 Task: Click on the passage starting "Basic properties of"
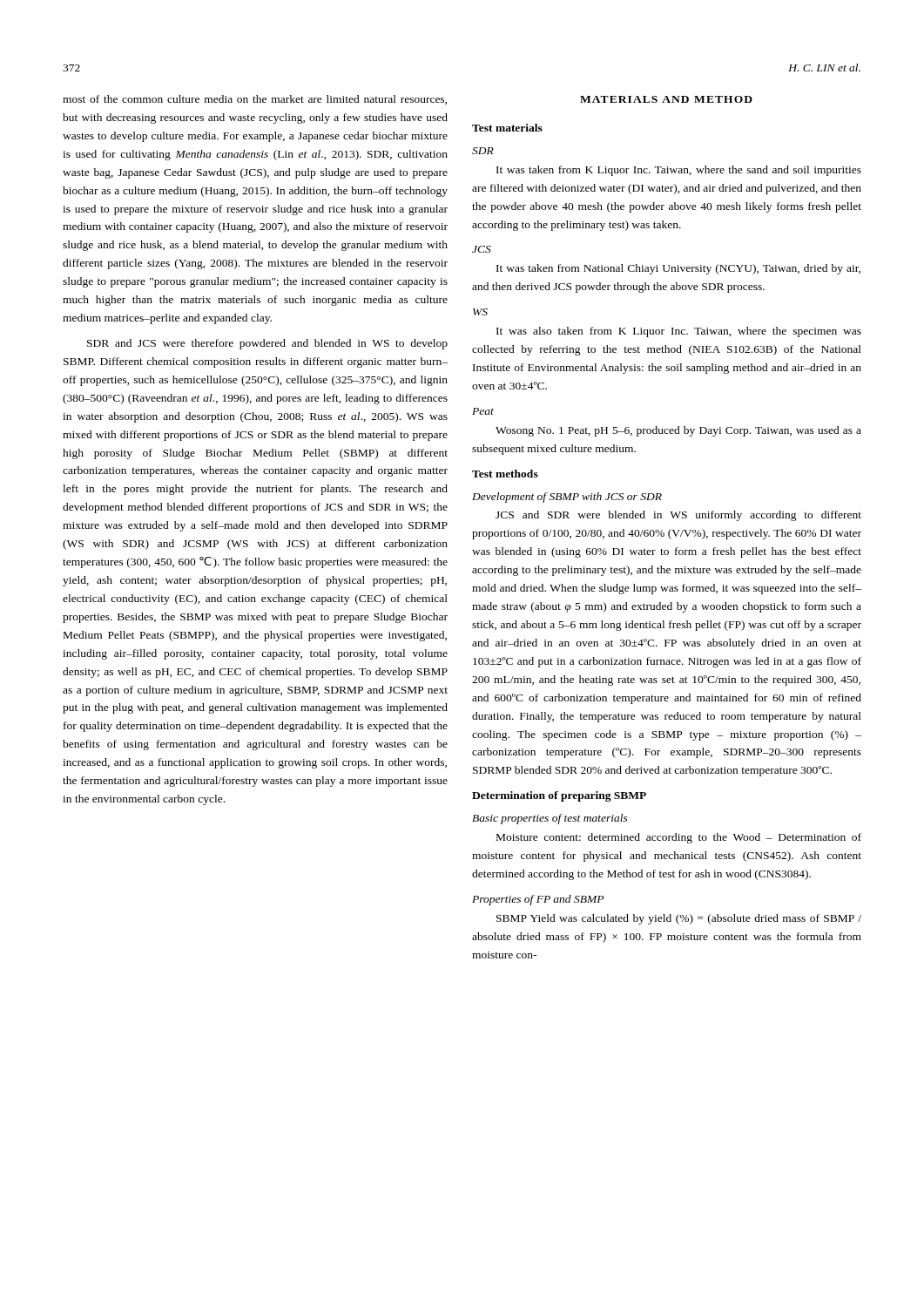coord(667,847)
